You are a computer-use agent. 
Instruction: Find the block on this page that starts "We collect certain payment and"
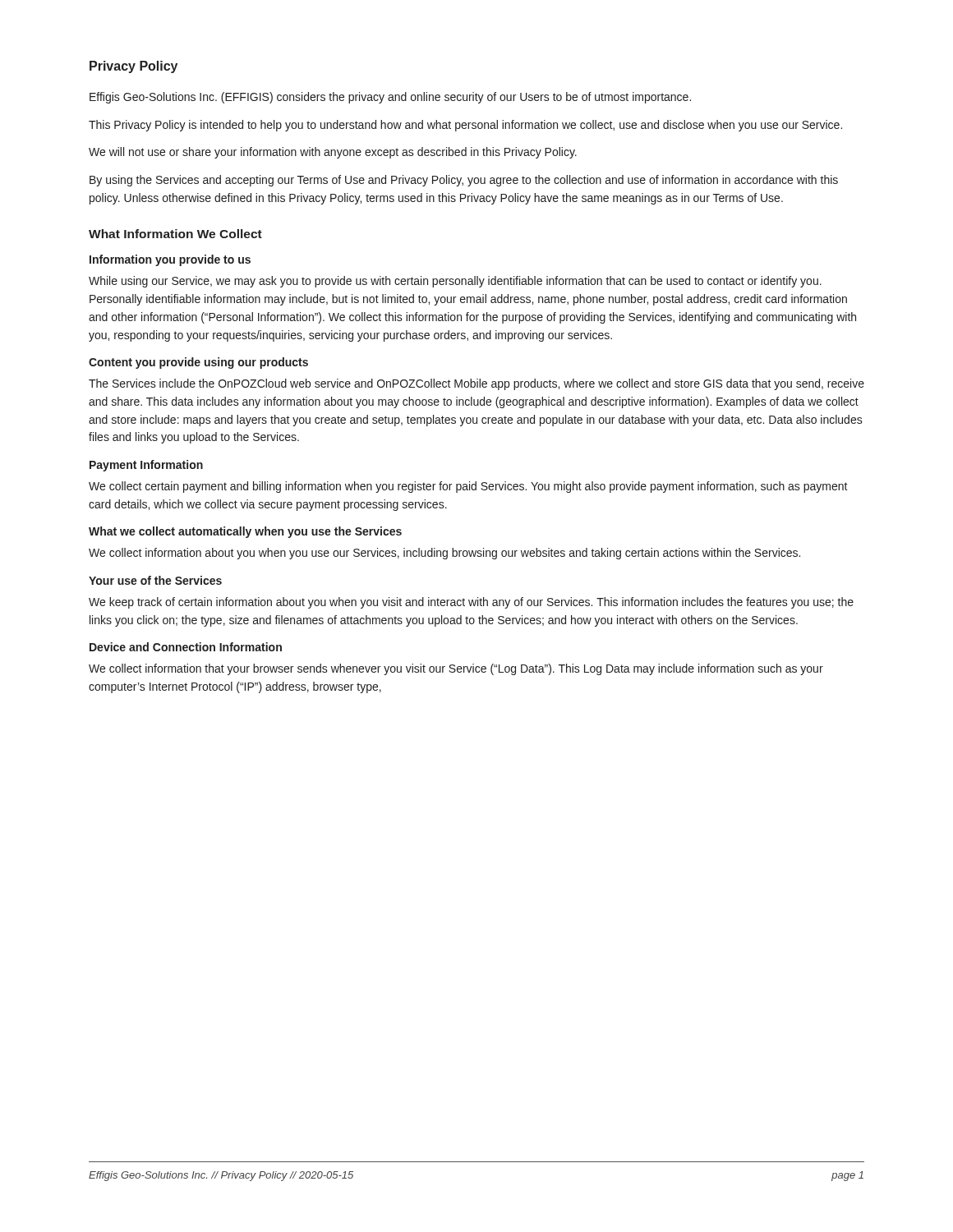(468, 495)
